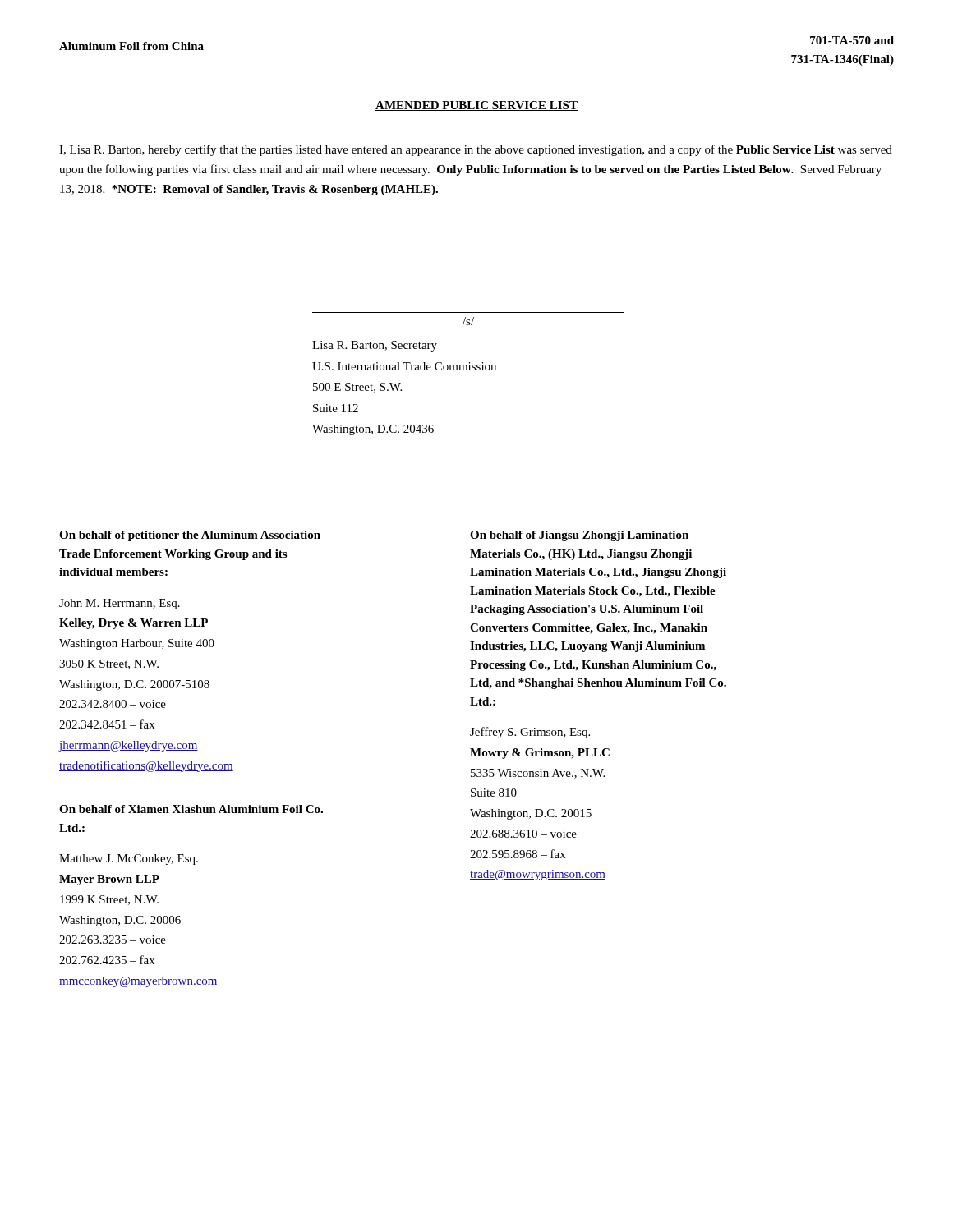Locate the block of text that opens with "On behalf of Jiangsu Zhongji"
Viewport: 953px width, 1232px height.
click(x=579, y=536)
